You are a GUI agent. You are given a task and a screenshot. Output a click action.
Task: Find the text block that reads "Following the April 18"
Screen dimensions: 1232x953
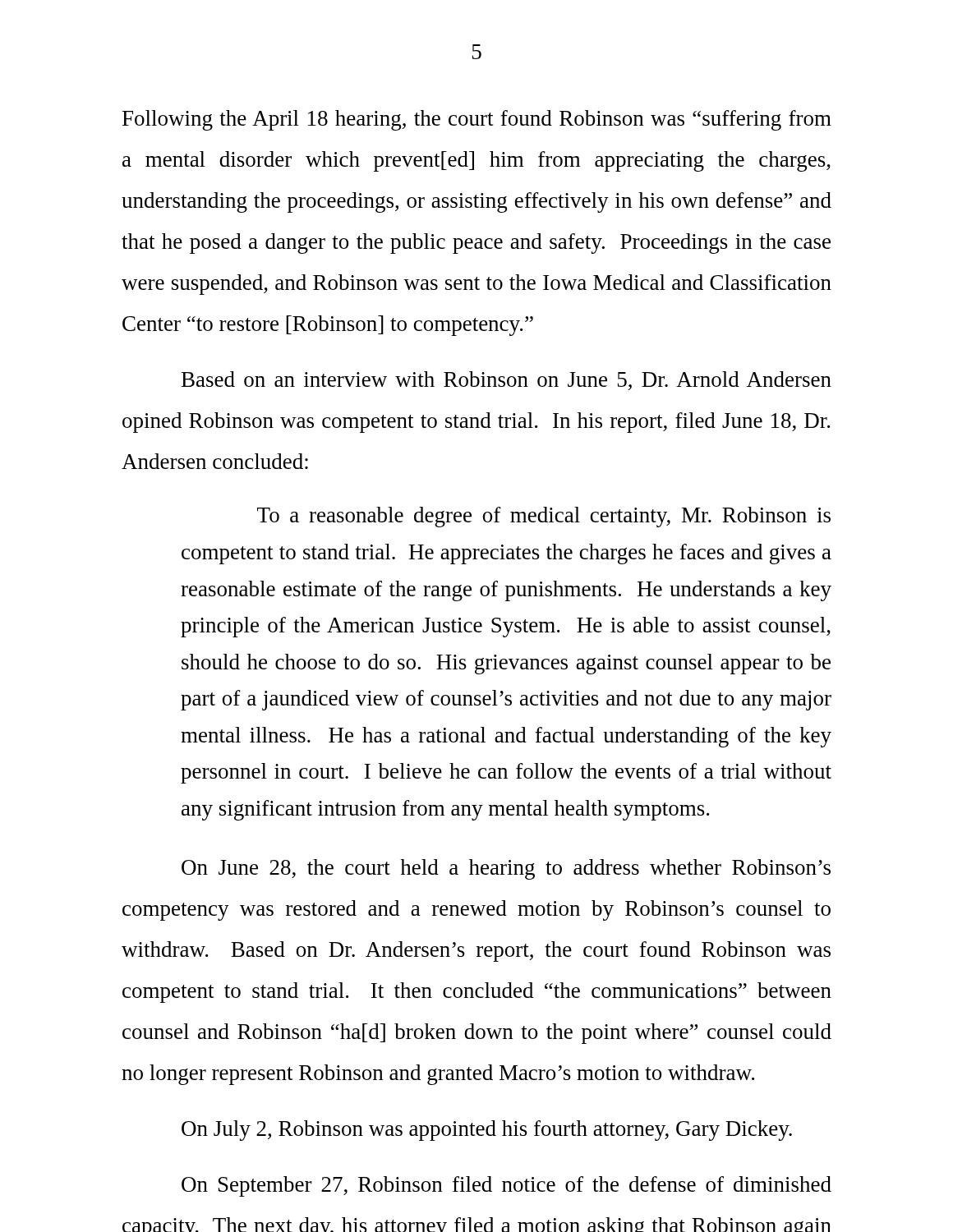point(477,120)
